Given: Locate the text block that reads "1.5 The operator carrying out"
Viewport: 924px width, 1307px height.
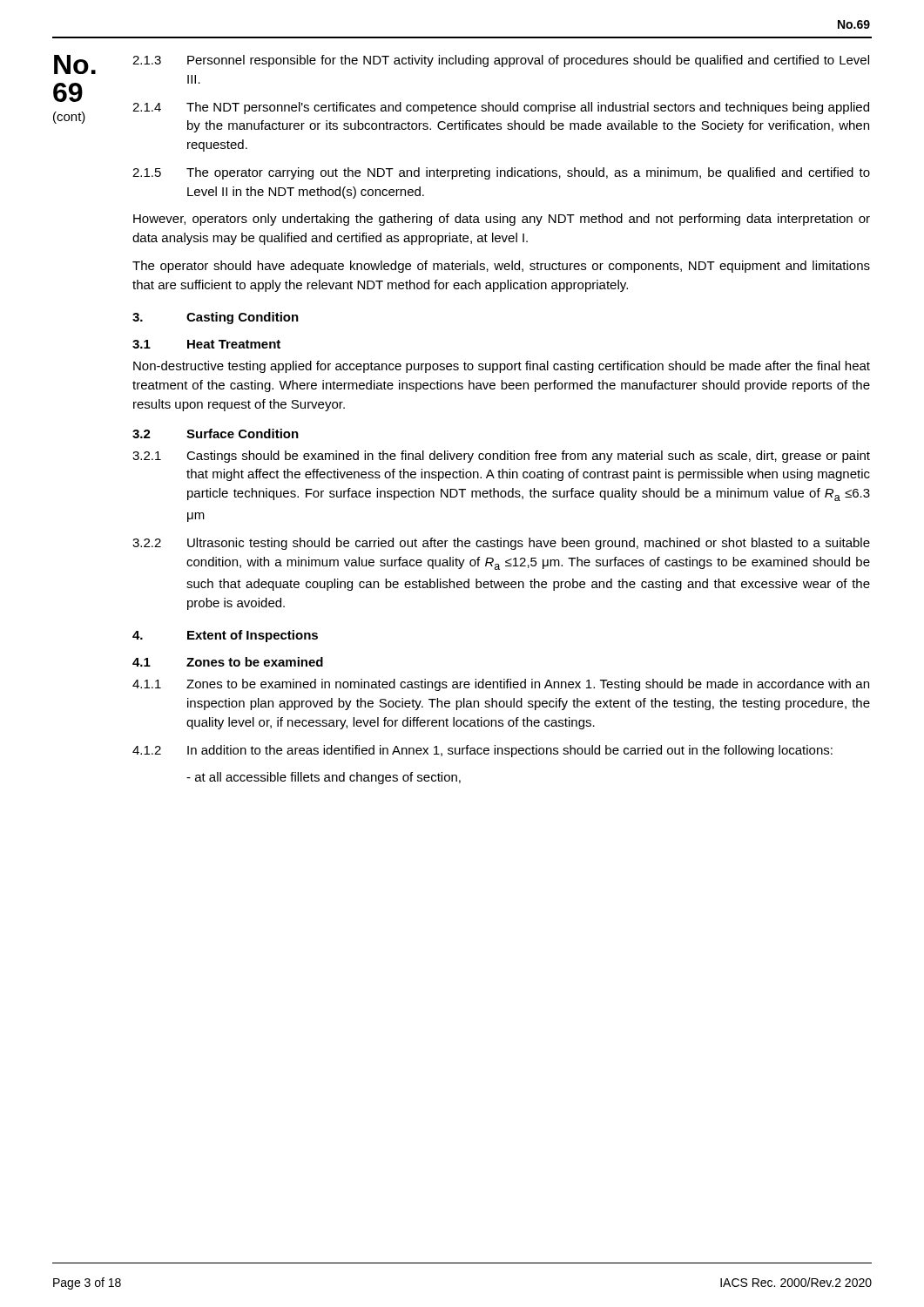Looking at the screenshot, I should pos(501,182).
